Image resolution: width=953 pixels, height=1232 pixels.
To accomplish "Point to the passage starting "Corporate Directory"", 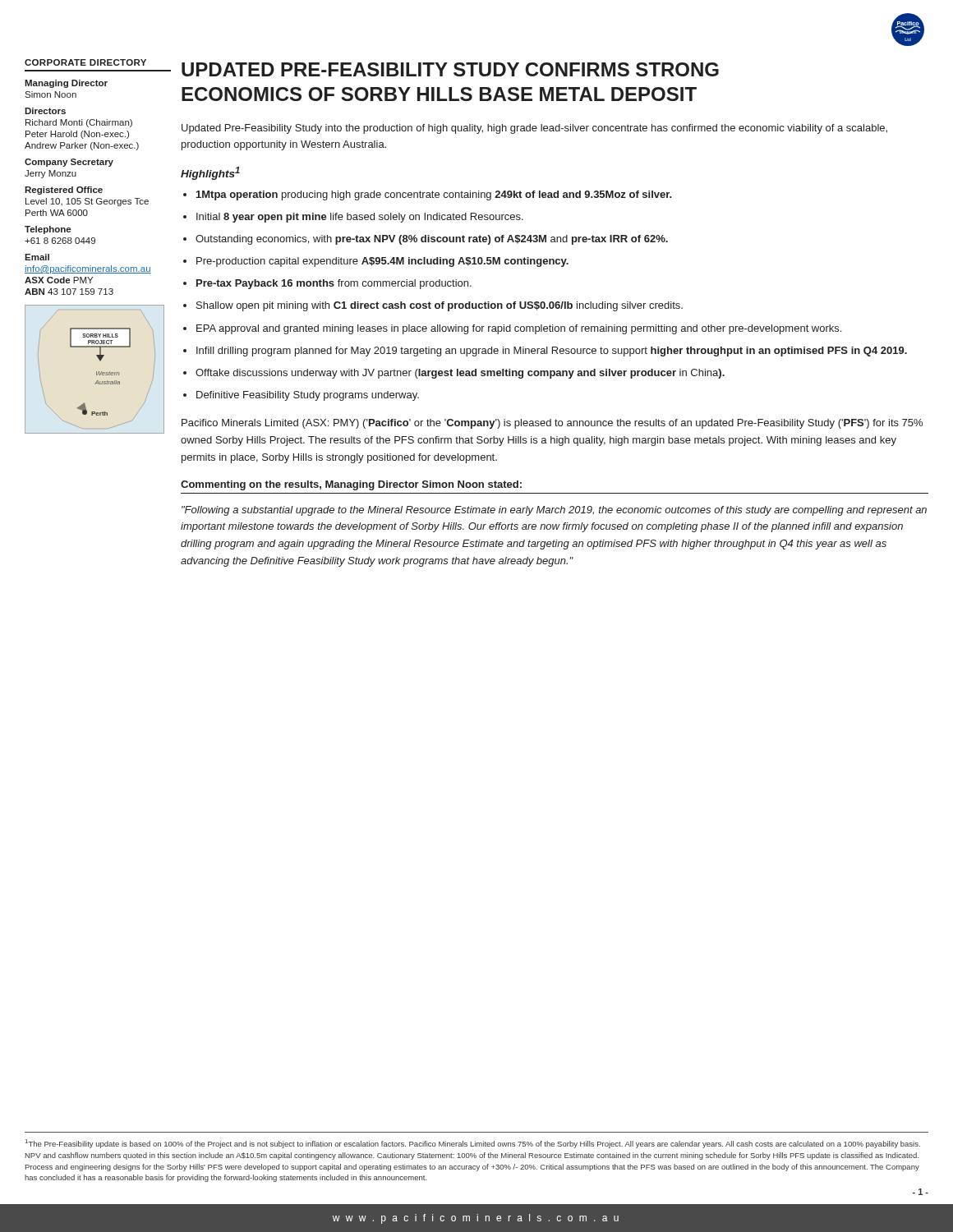I will coord(86,62).
